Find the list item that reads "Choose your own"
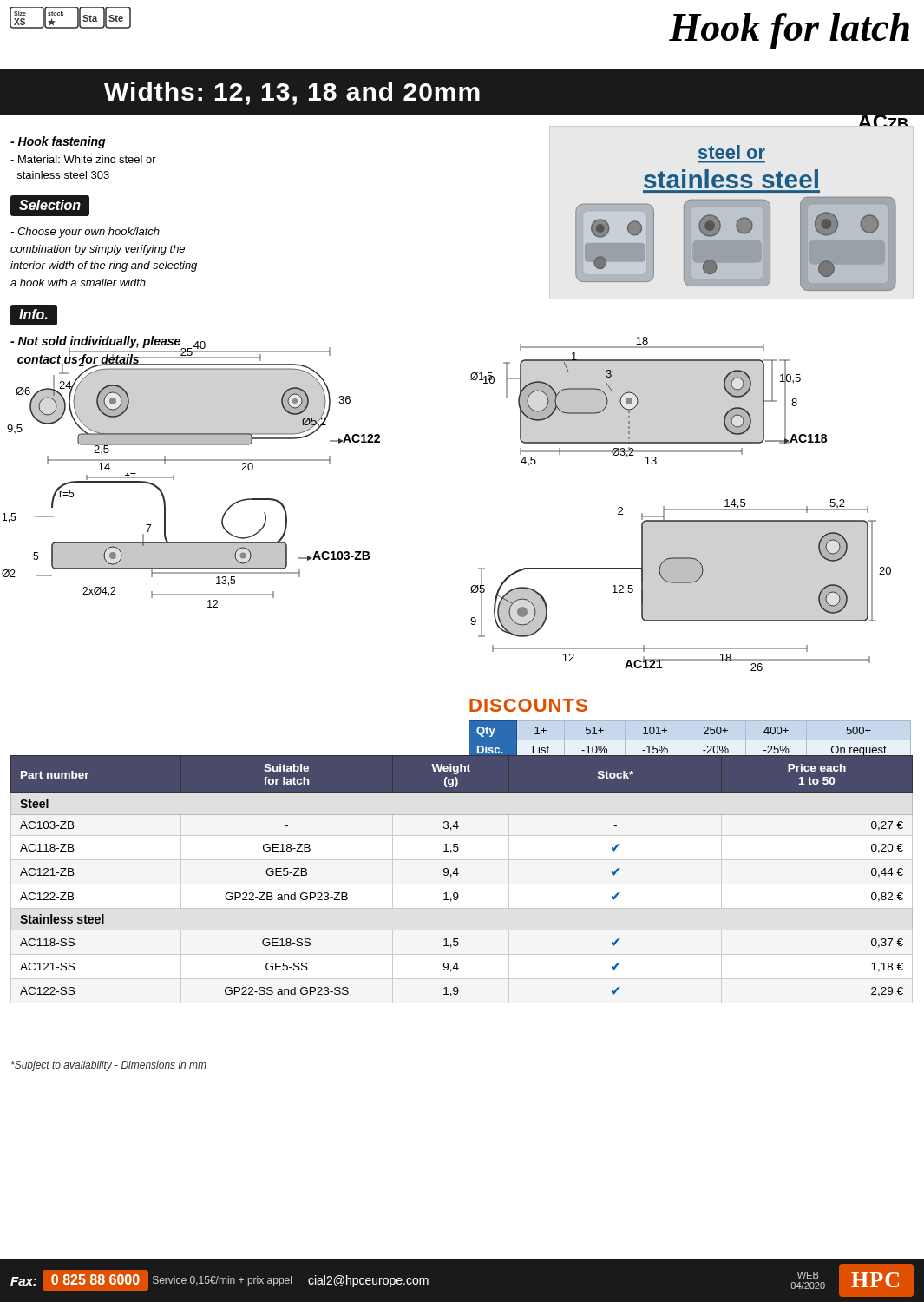 point(104,257)
